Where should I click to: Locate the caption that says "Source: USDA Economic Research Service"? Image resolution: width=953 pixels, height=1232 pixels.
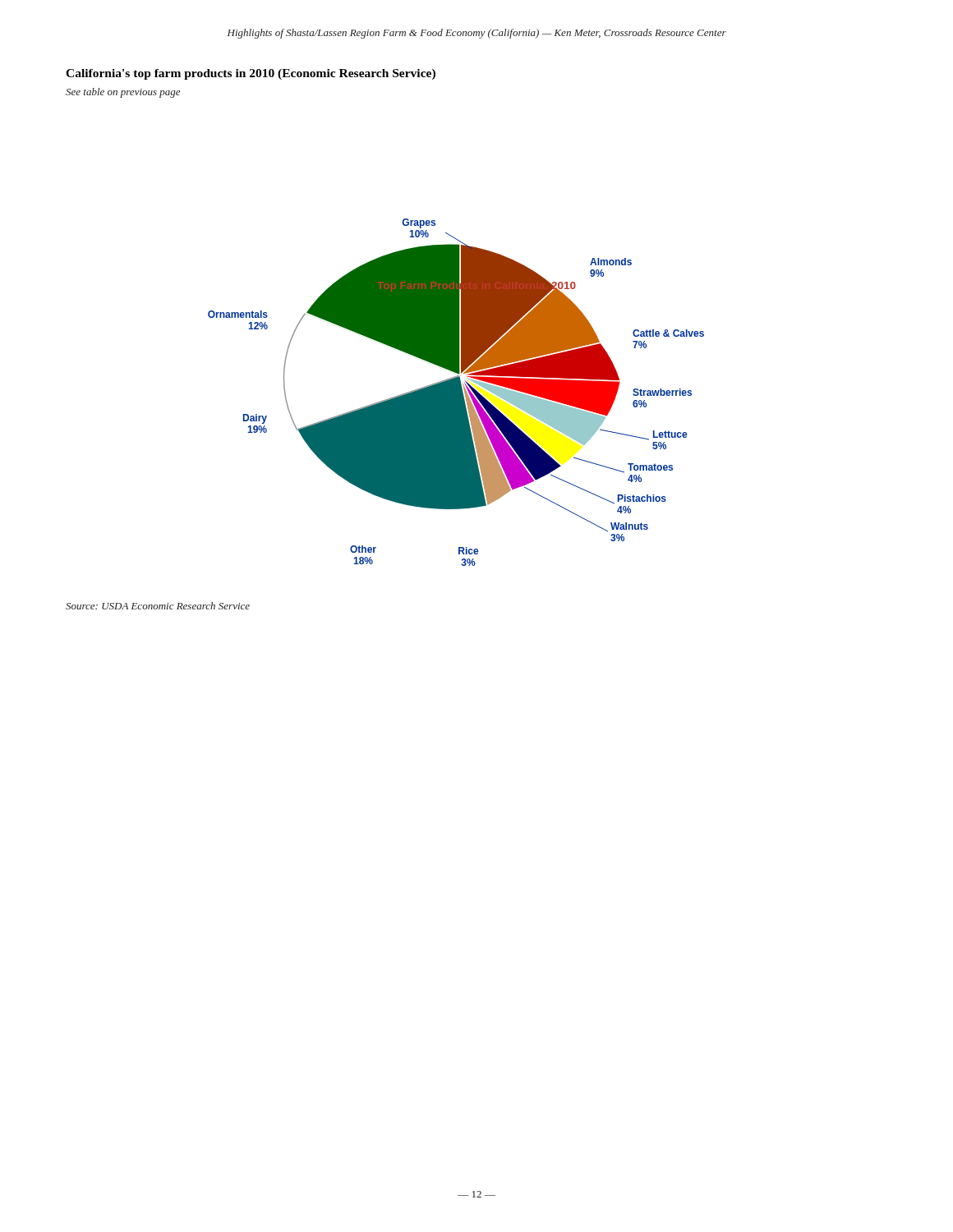(x=158, y=606)
